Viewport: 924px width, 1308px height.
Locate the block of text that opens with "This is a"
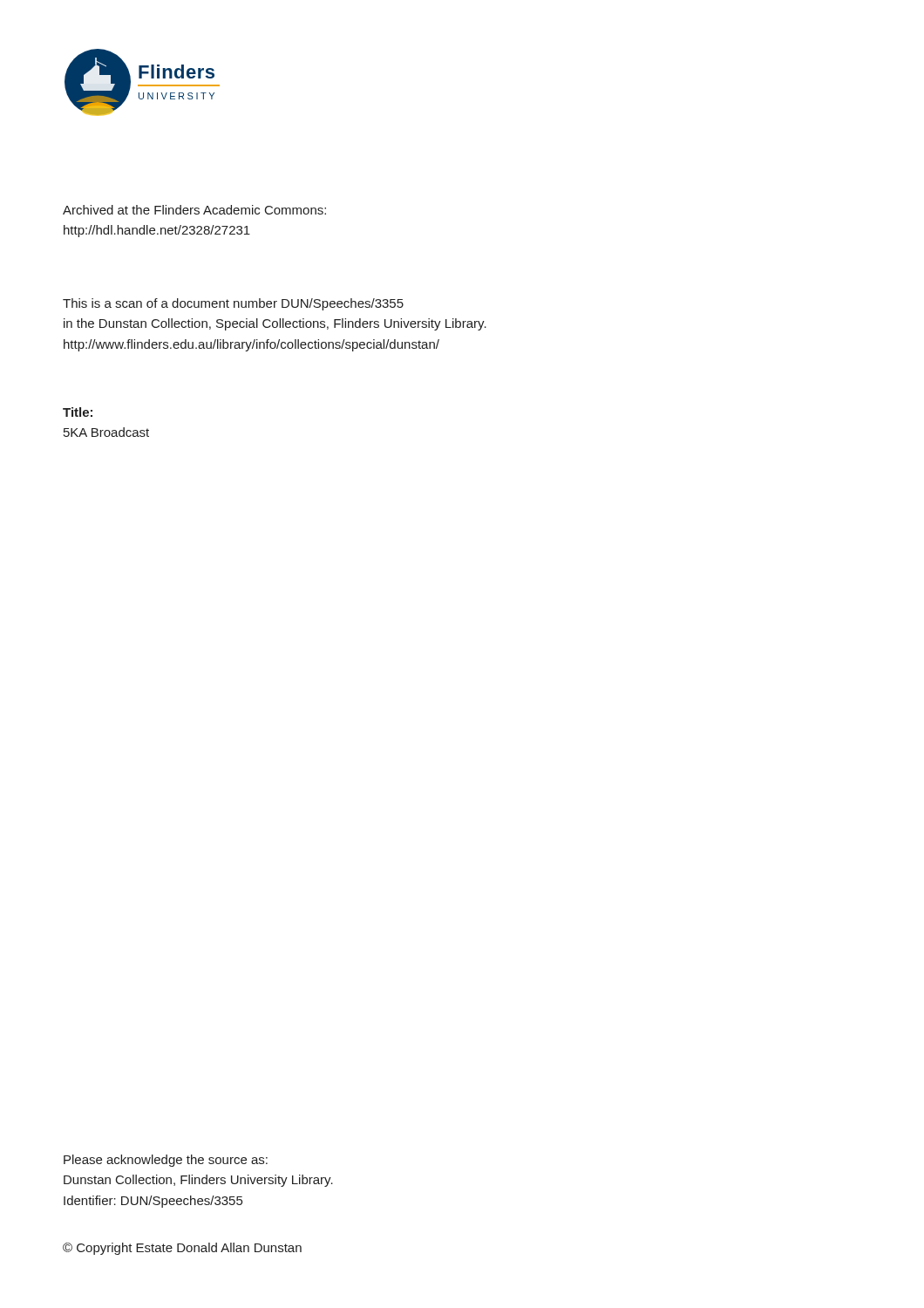coord(275,323)
